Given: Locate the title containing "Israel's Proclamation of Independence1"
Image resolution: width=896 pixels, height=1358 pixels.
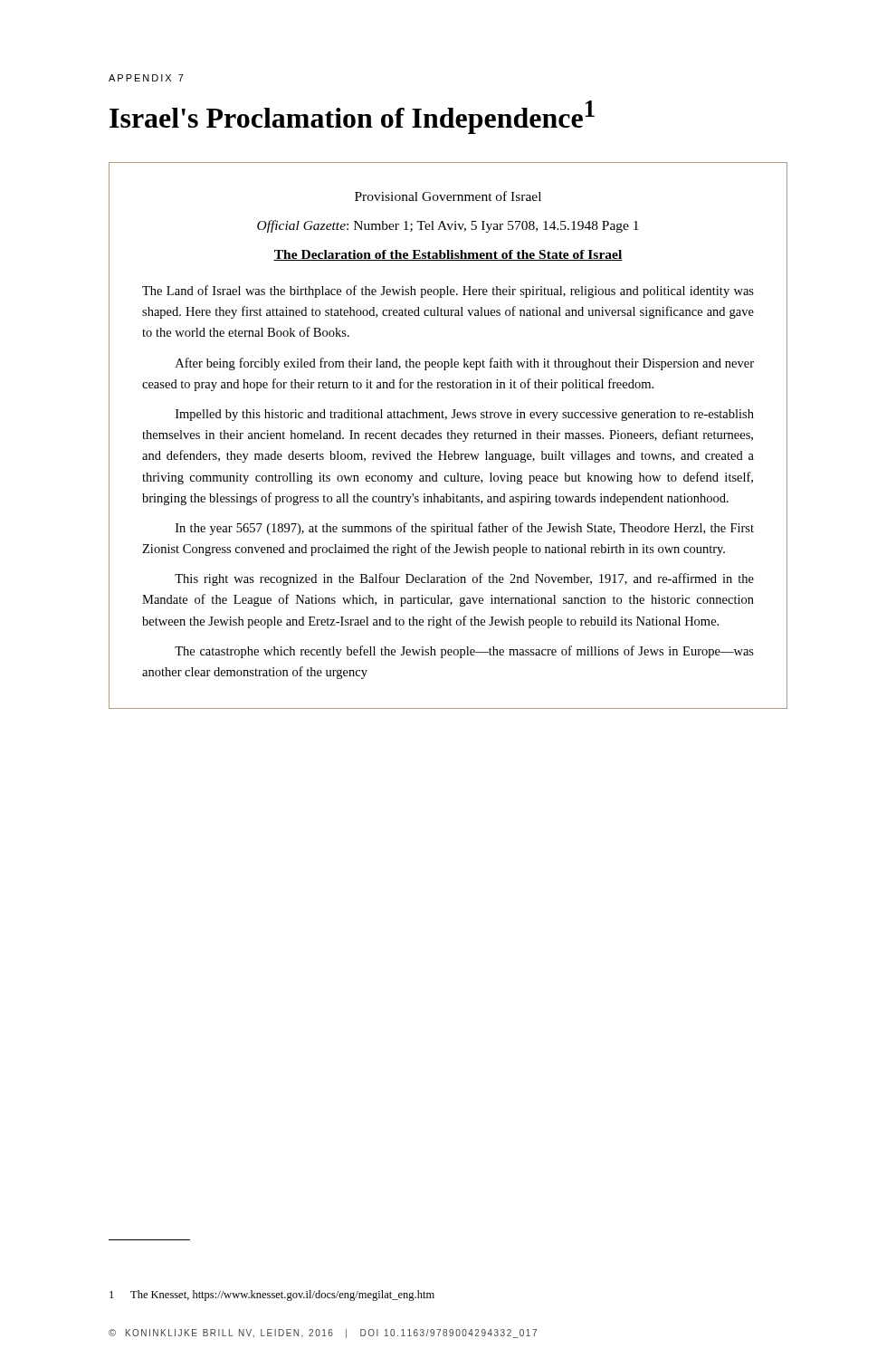Looking at the screenshot, I should (x=448, y=115).
